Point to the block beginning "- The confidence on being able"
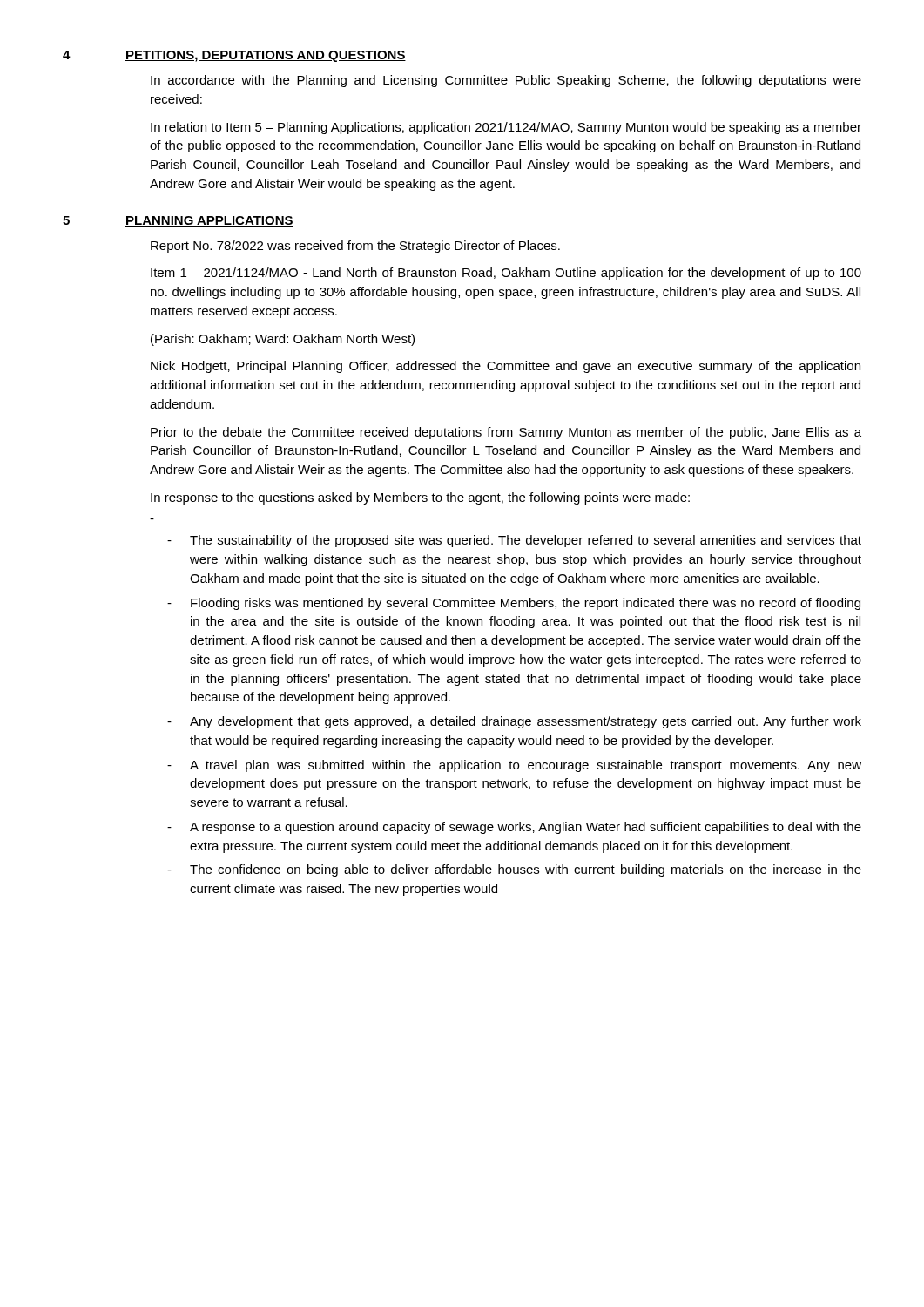The height and width of the screenshot is (1307, 924). (514, 879)
